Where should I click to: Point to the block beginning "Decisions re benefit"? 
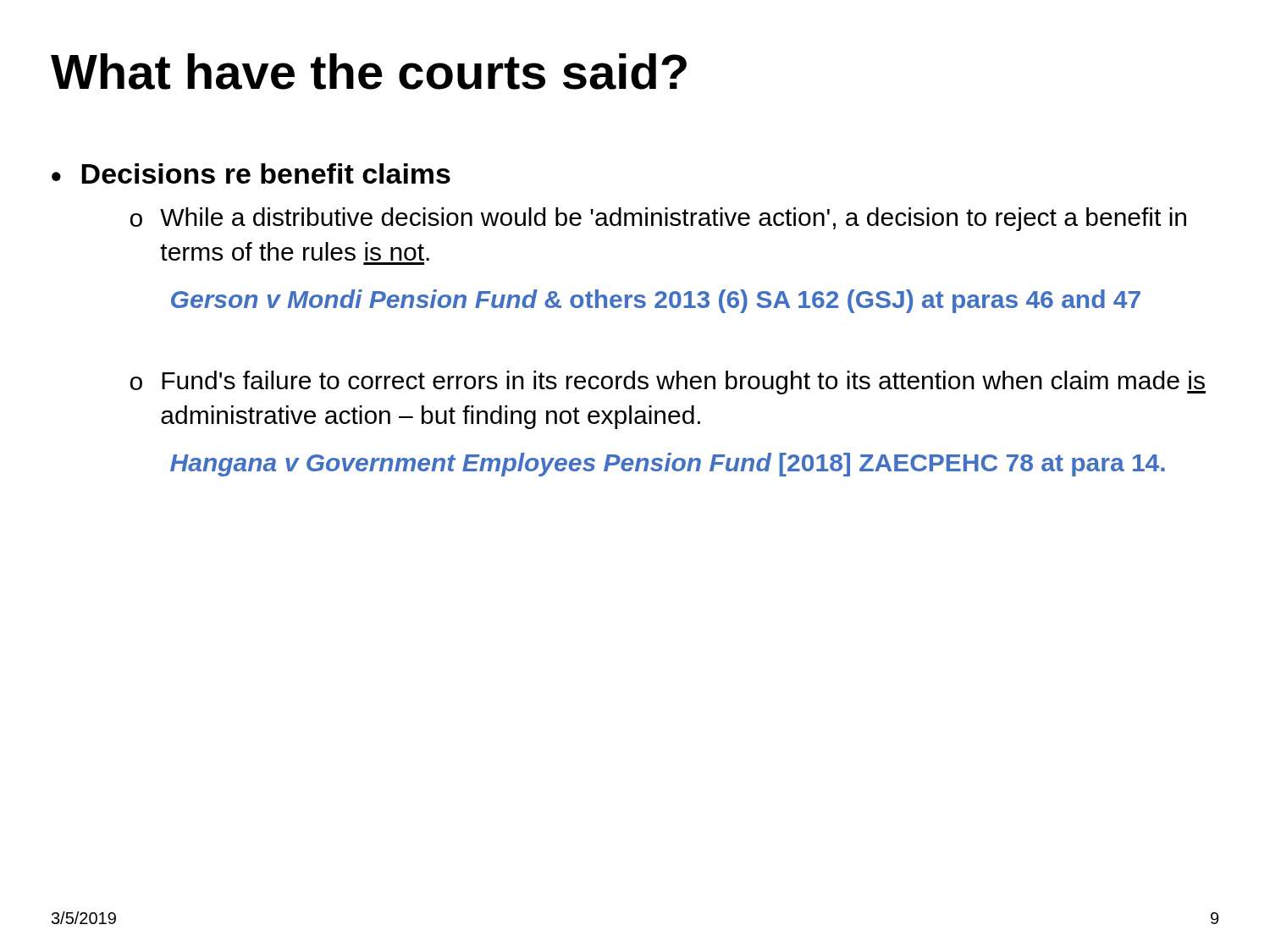coord(266,173)
